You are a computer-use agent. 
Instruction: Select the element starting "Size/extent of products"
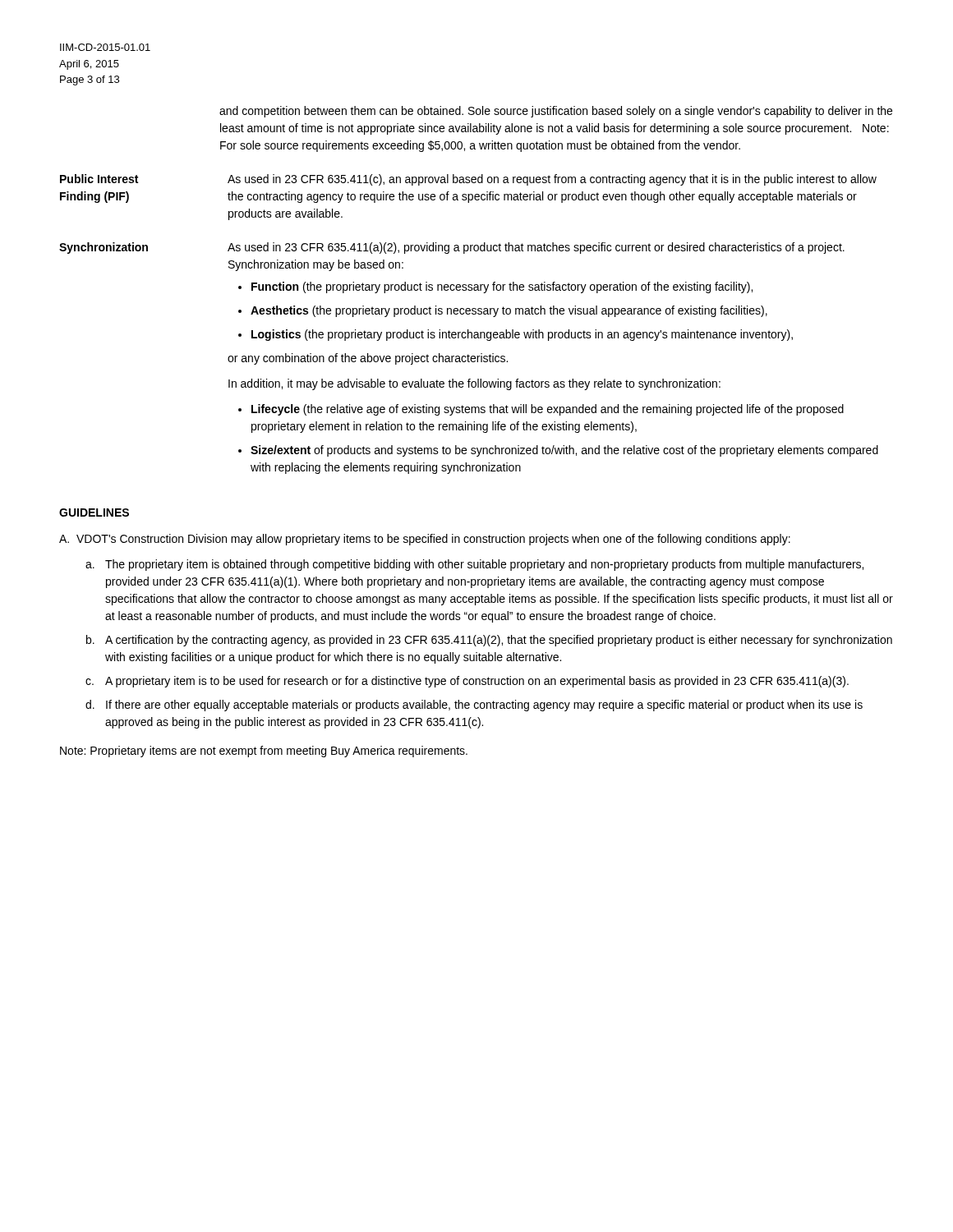pyautogui.click(x=564, y=458)
